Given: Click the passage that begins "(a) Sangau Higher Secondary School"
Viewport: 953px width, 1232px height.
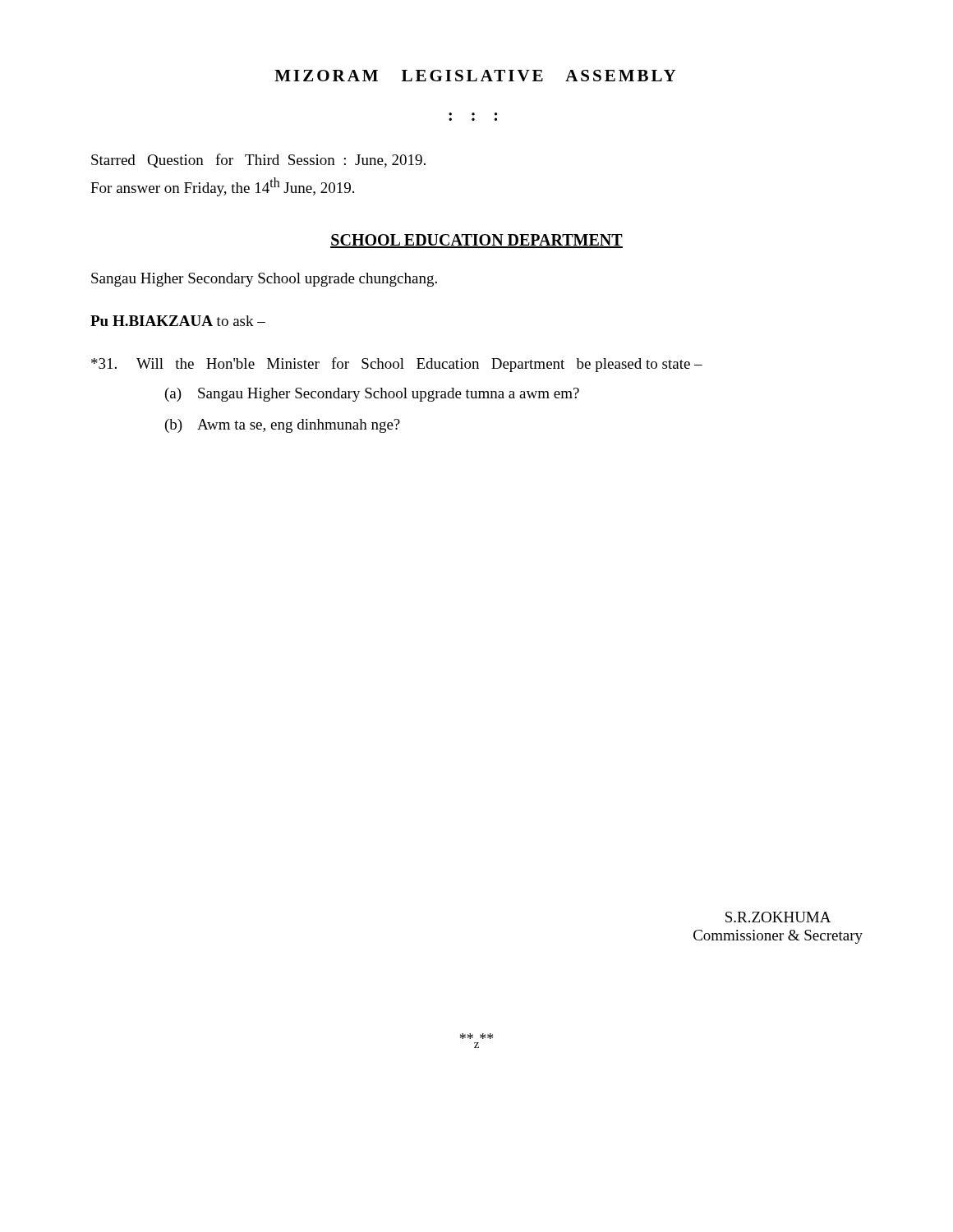Looking at the screenshot, I should click(372, 394).
